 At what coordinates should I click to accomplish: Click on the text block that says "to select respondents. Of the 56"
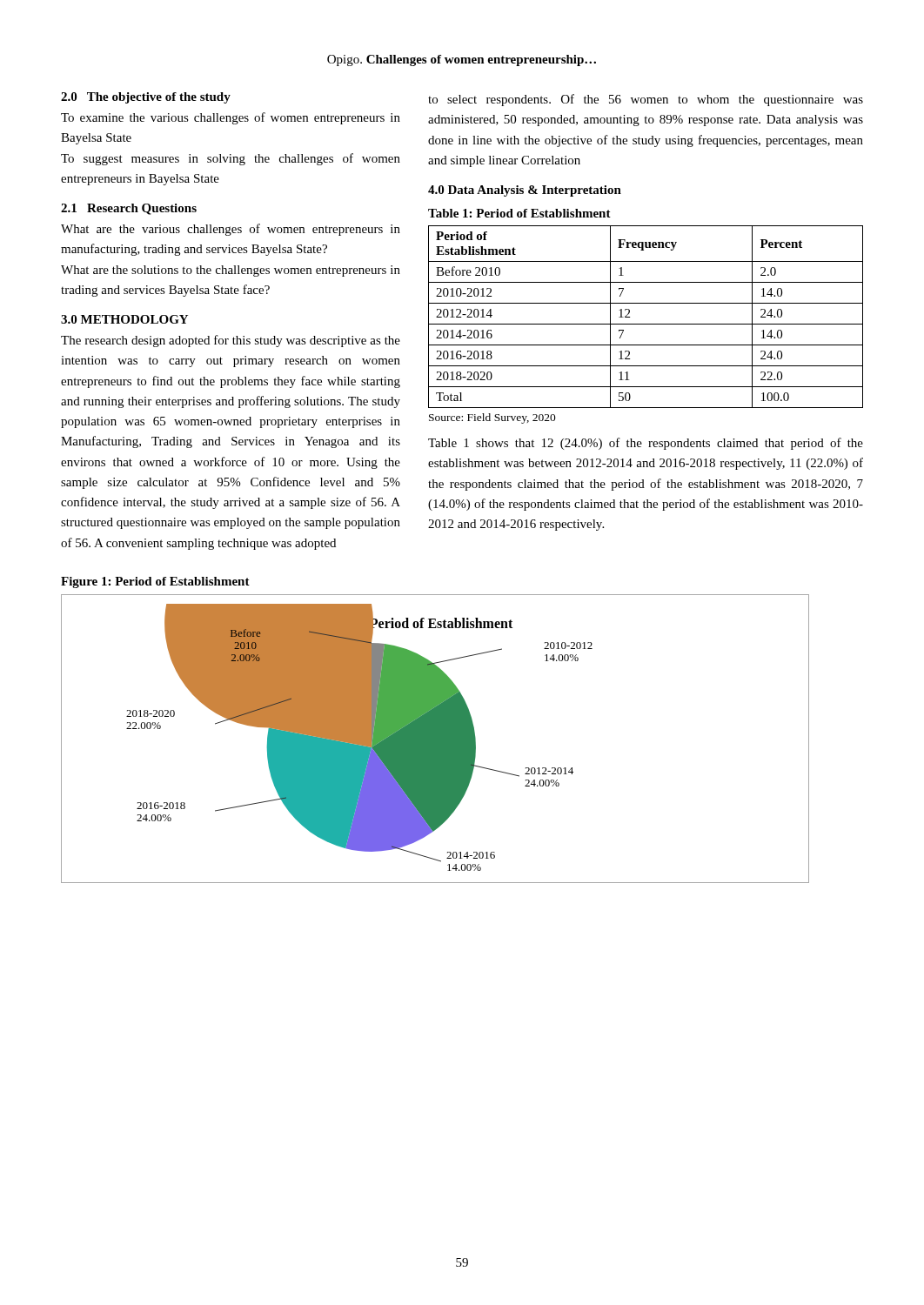646,130
